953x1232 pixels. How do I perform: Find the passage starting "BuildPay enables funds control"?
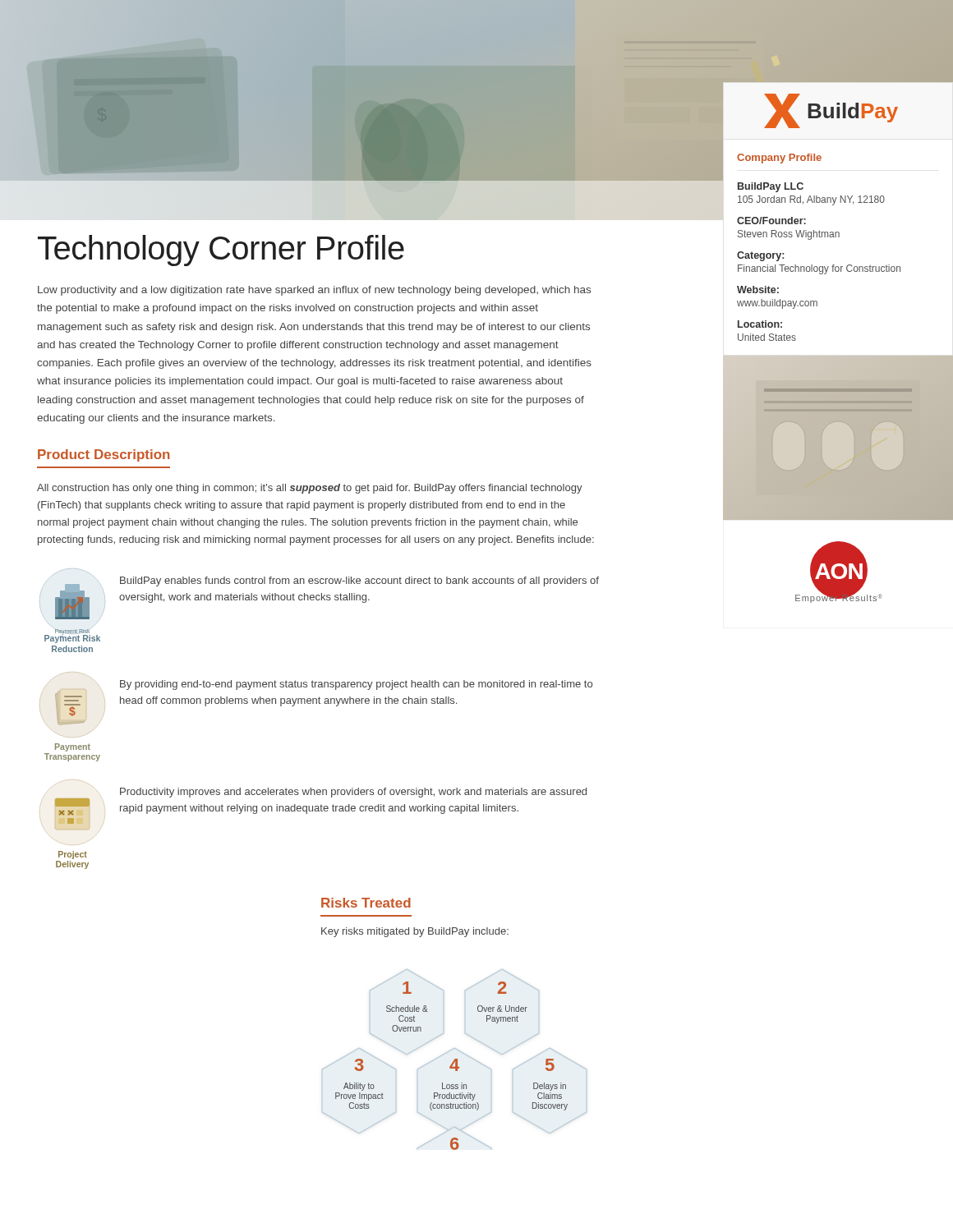[x=359, y=589]
